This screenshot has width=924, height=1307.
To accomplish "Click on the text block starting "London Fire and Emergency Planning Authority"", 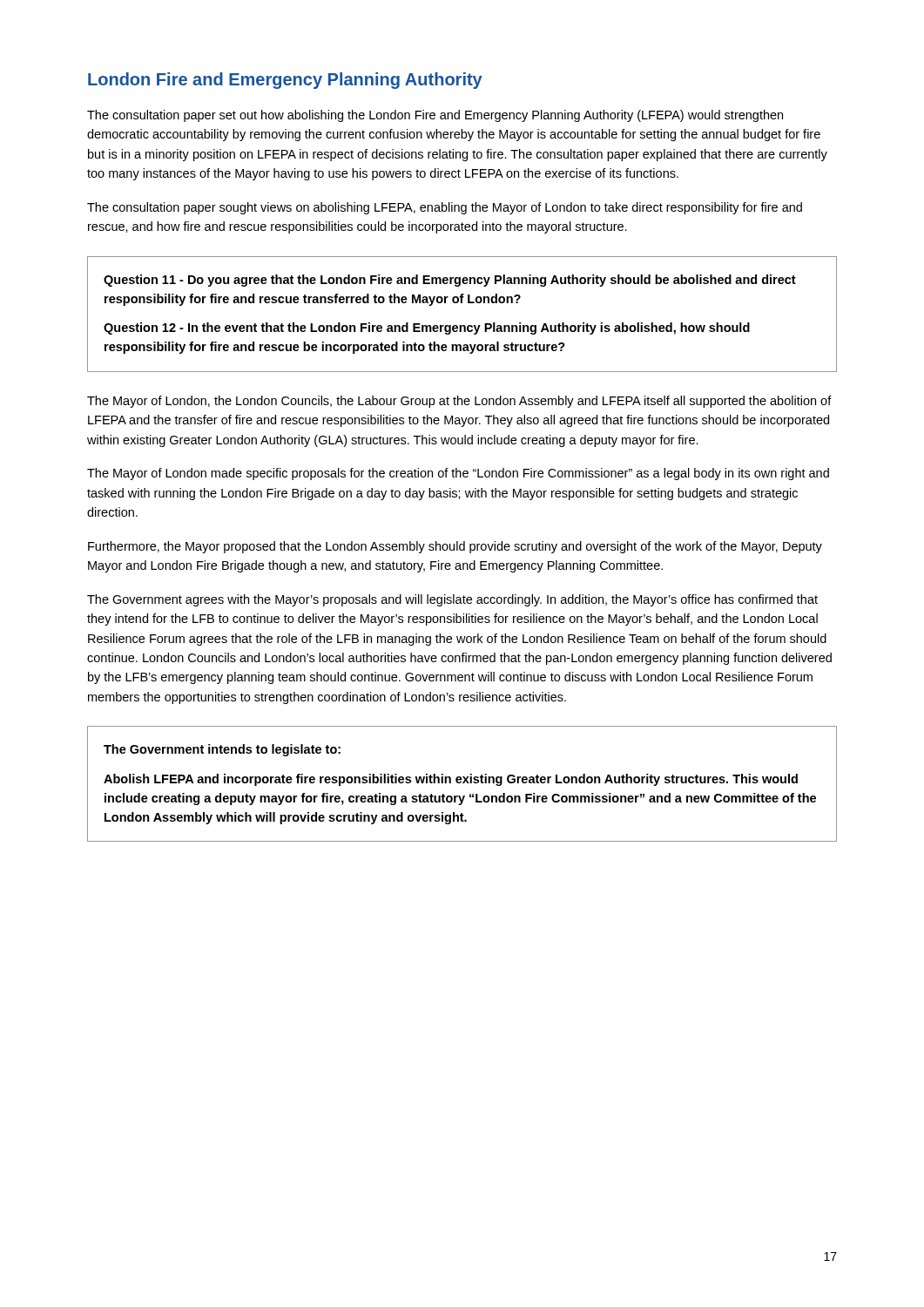I will coord(462,80).
